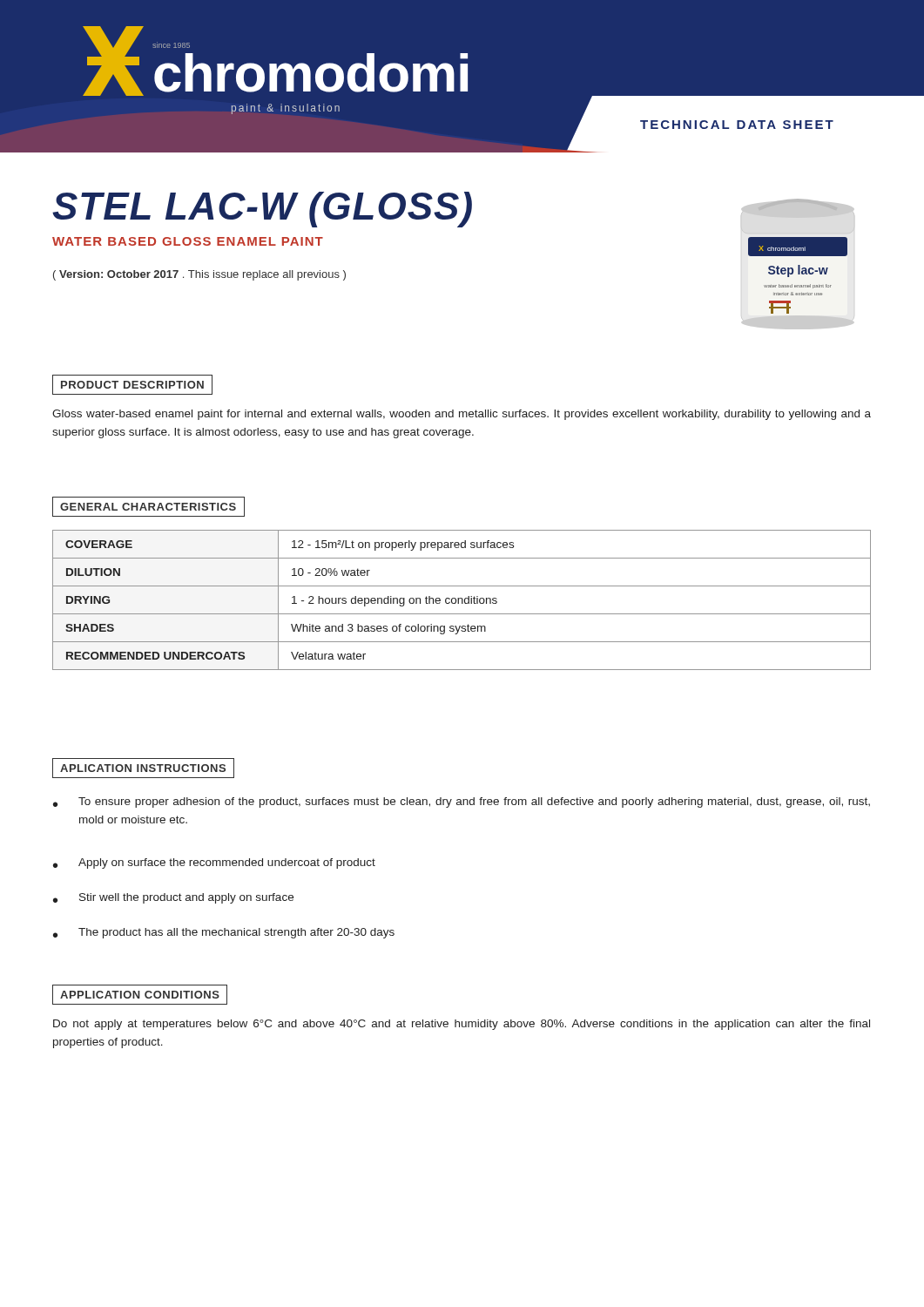Locate the logo
The height and width of the screenshot is (1307, 924).
(x=462, y=76)
